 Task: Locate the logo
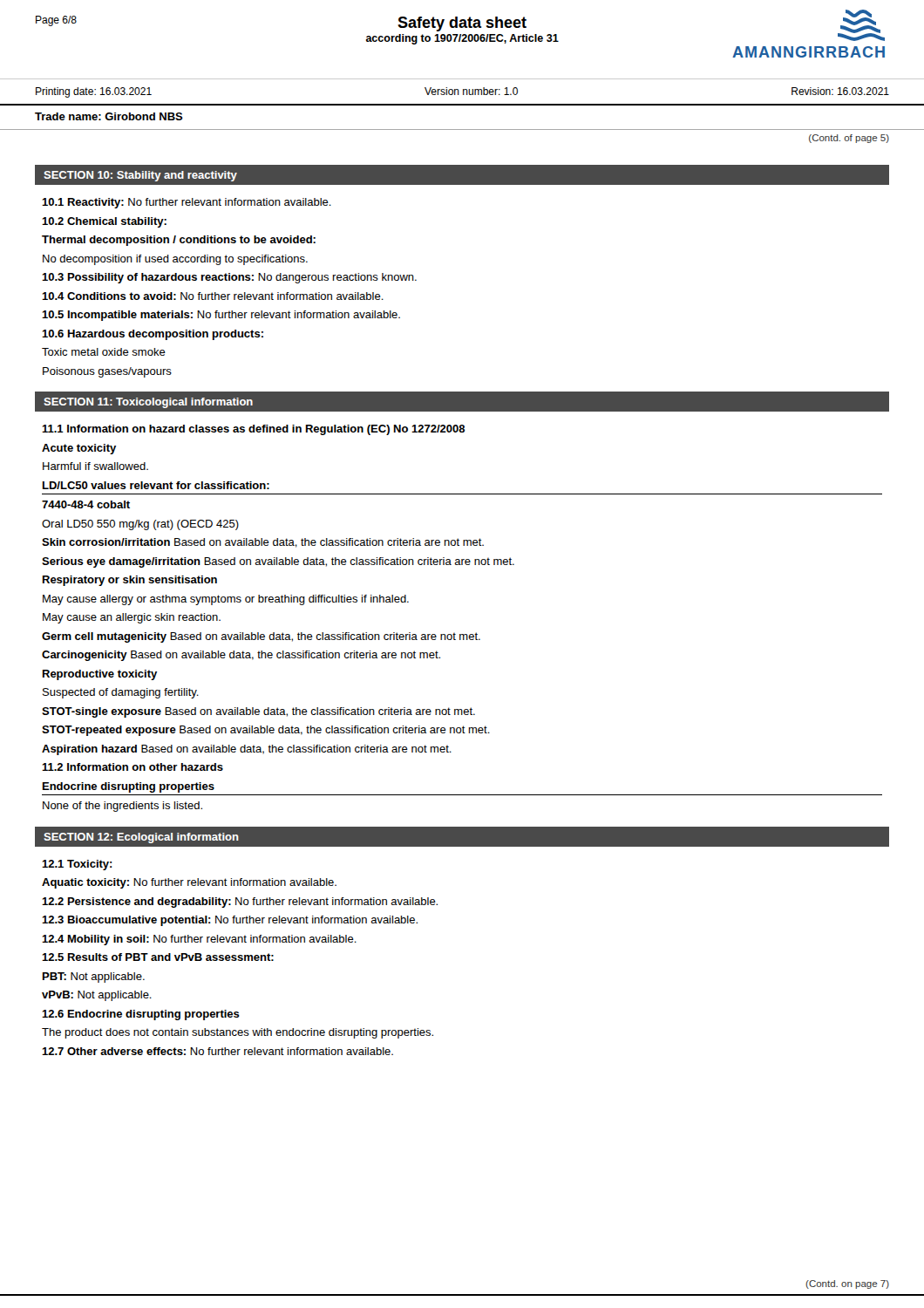(x=815, y=37)
